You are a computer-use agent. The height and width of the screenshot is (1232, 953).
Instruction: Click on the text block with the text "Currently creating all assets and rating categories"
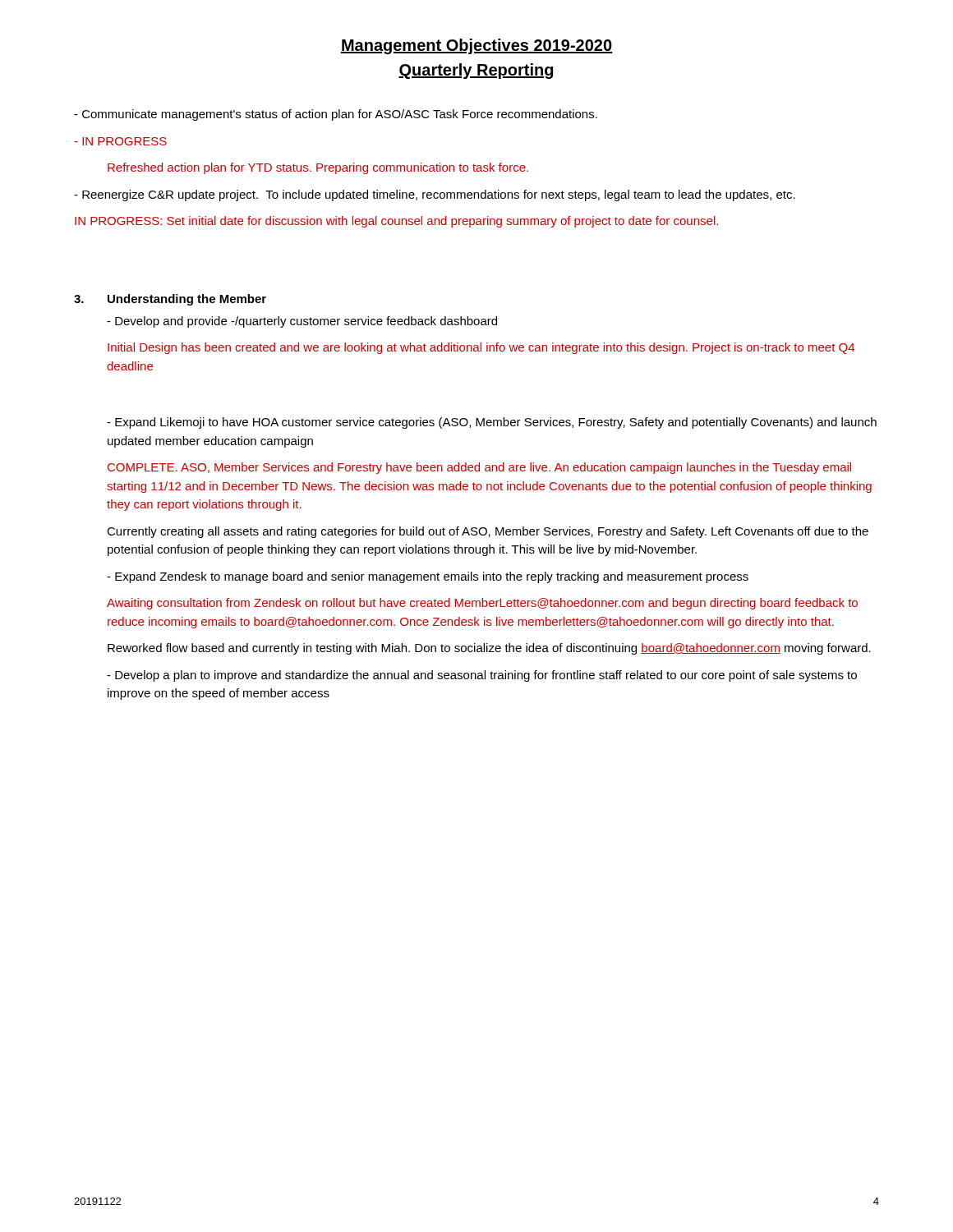488,540
